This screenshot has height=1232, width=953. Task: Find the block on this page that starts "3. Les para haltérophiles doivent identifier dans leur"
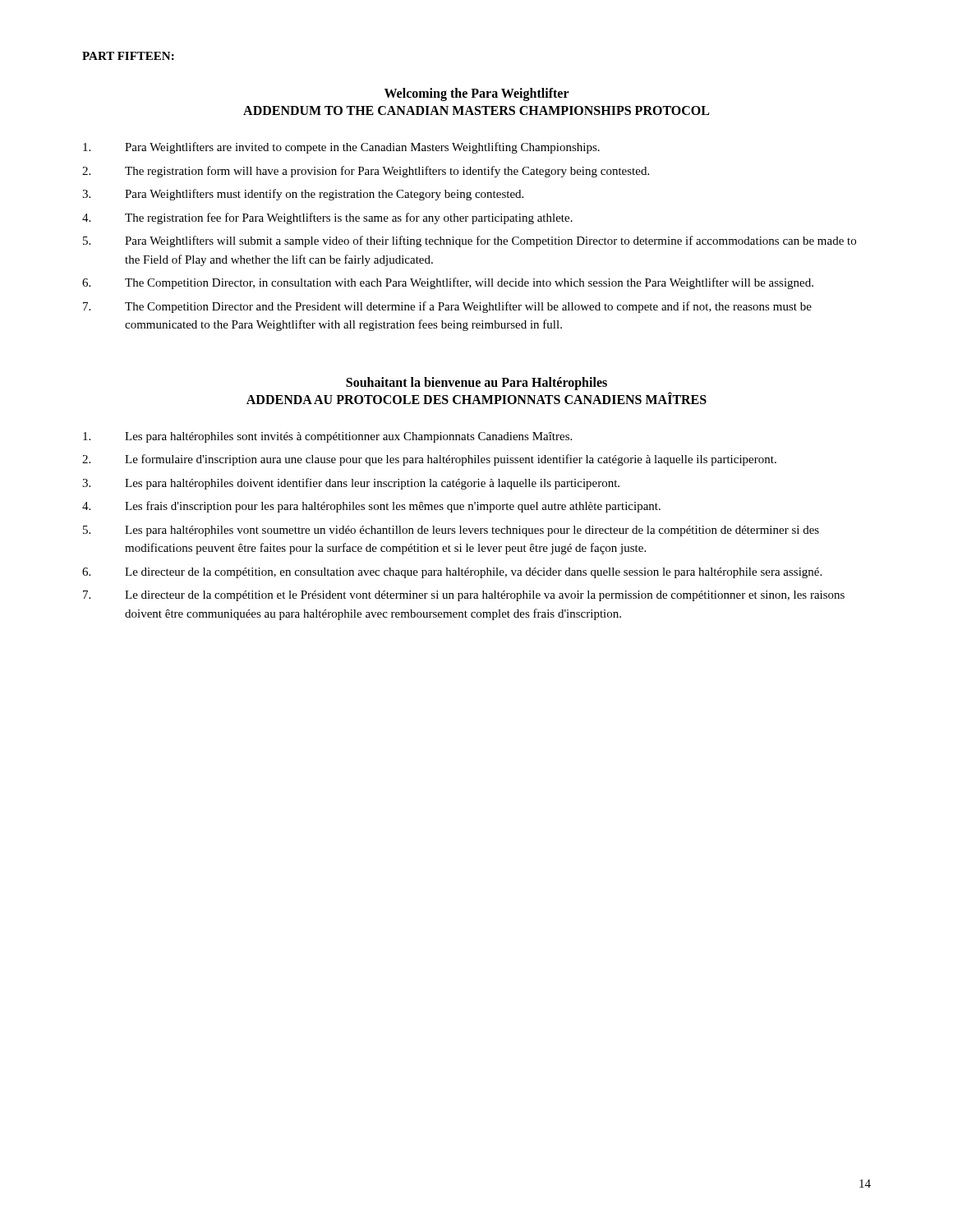[476, 483]
